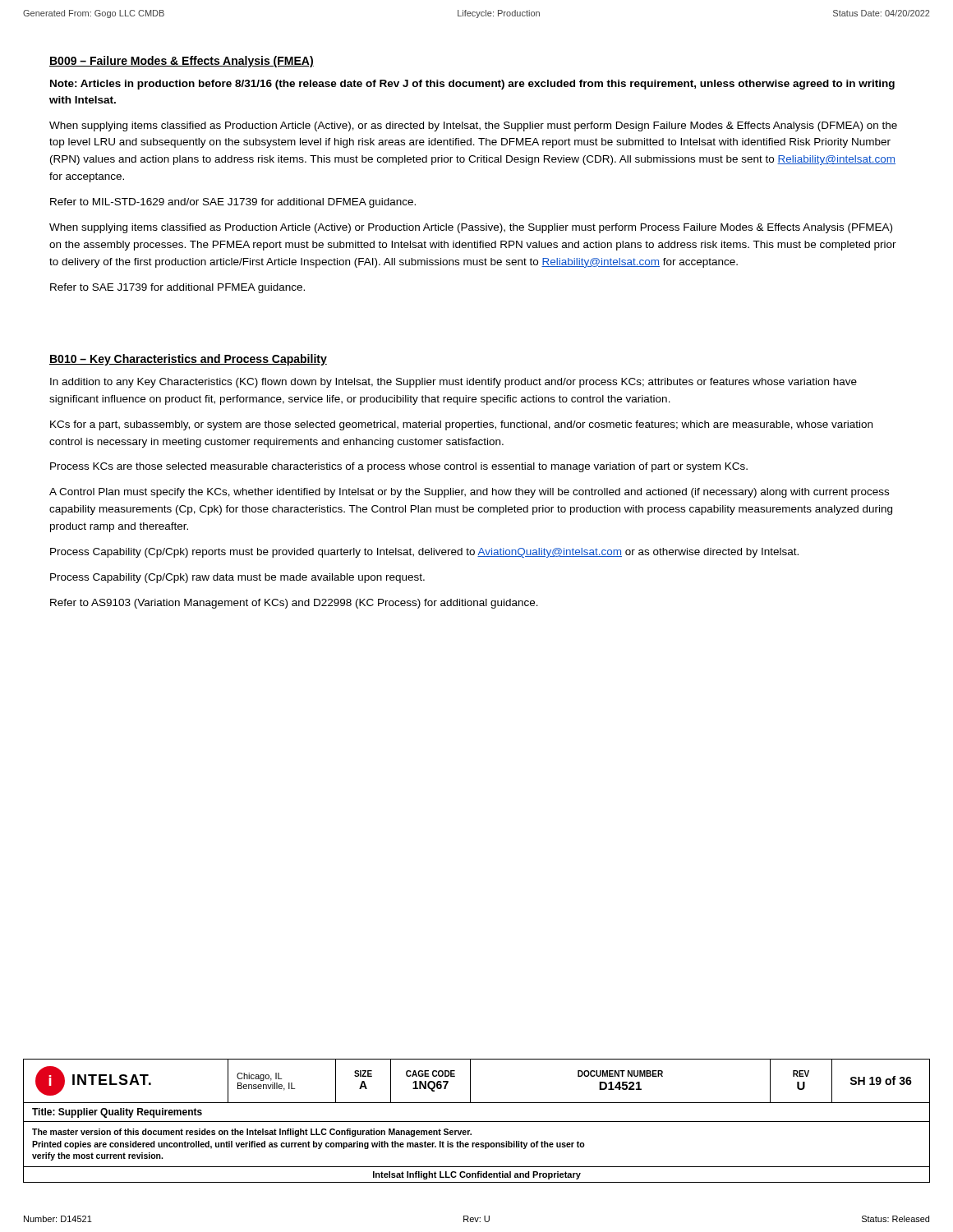Screen dimensions: 1232x953
Task: Select a table
Action: point(476,1121)
